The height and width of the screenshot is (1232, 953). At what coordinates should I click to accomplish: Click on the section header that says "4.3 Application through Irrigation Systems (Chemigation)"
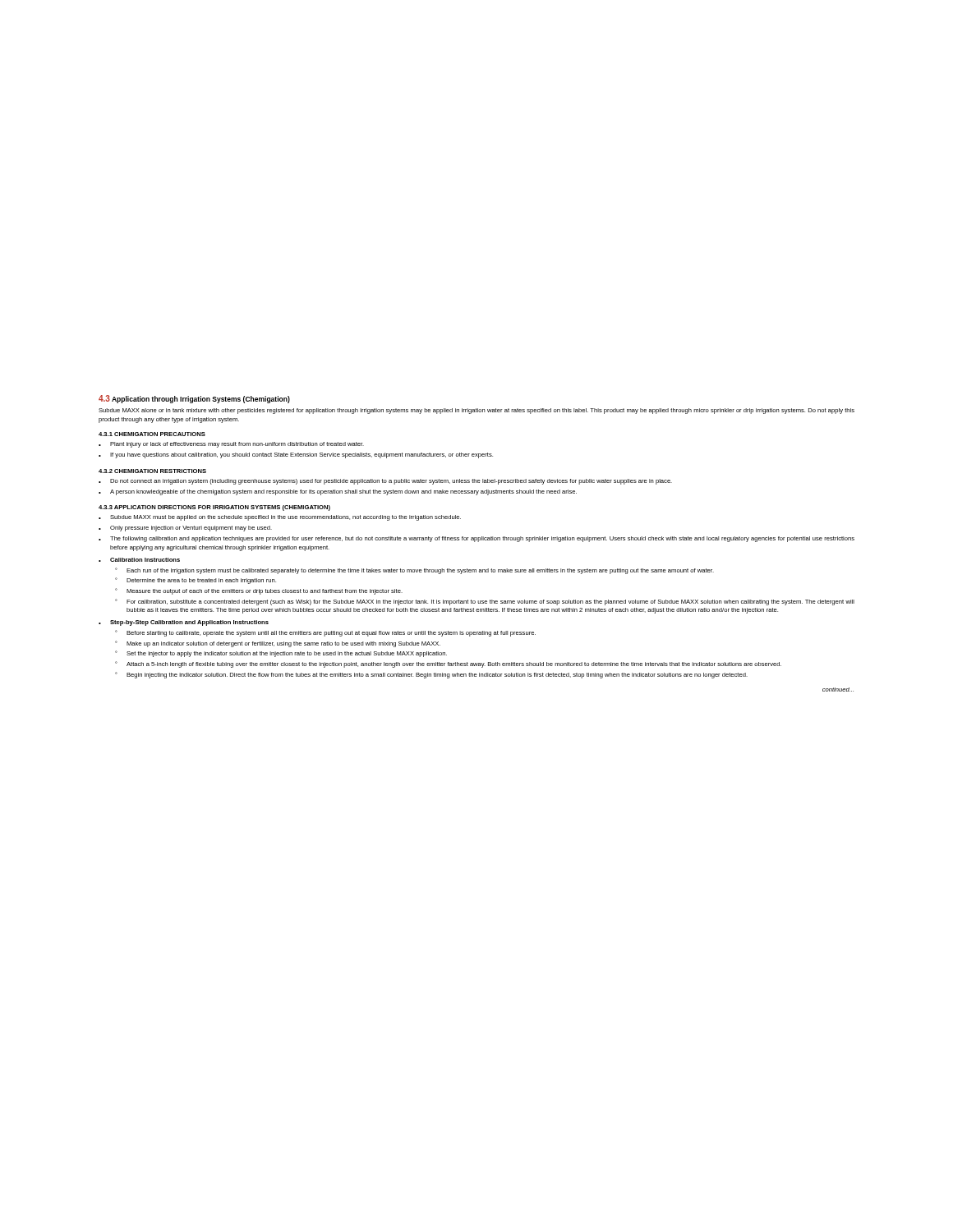coord(194,399)
